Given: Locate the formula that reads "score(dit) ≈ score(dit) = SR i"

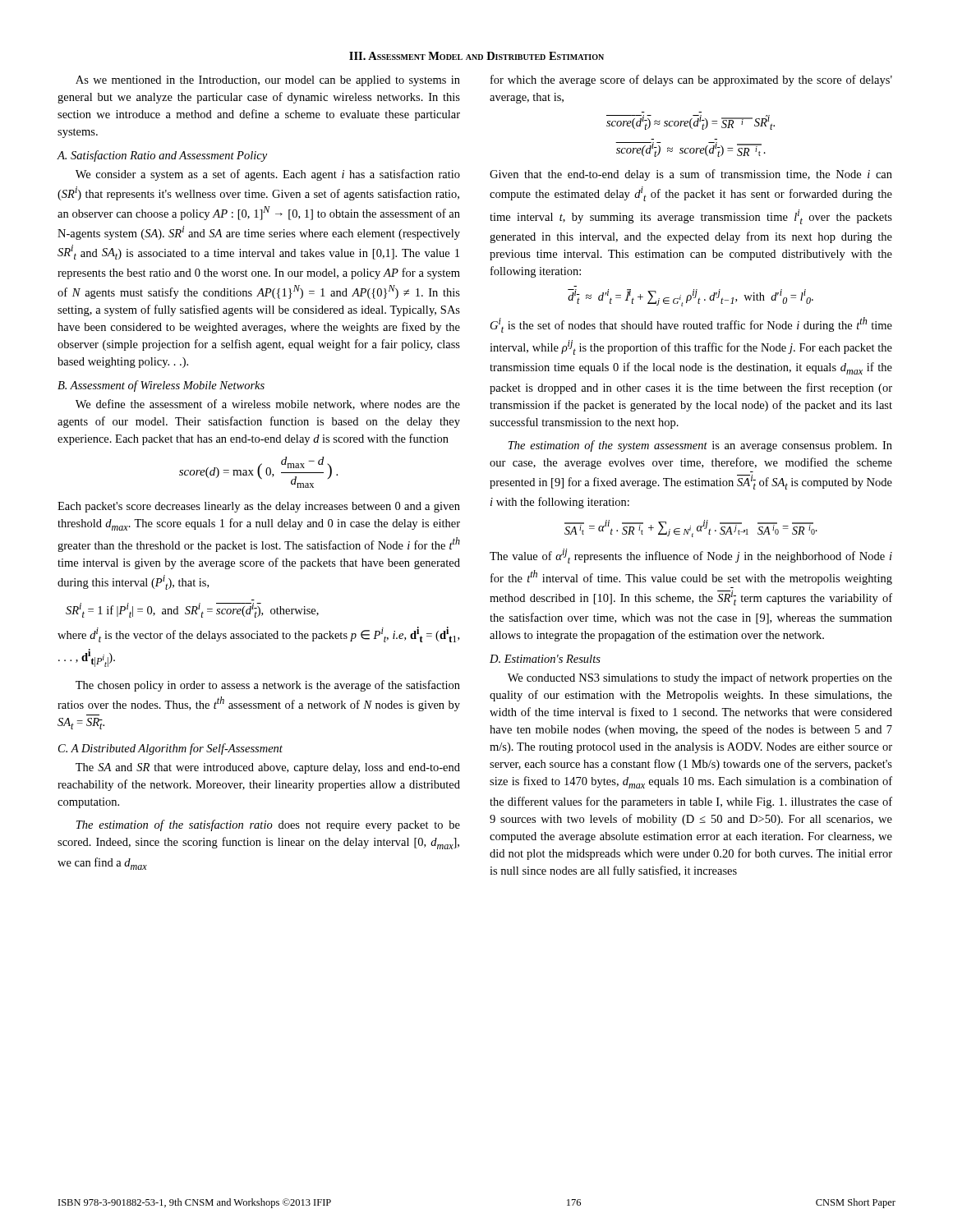Looking at the screenshot, I should pyautogui.click(x=691, y=149).
